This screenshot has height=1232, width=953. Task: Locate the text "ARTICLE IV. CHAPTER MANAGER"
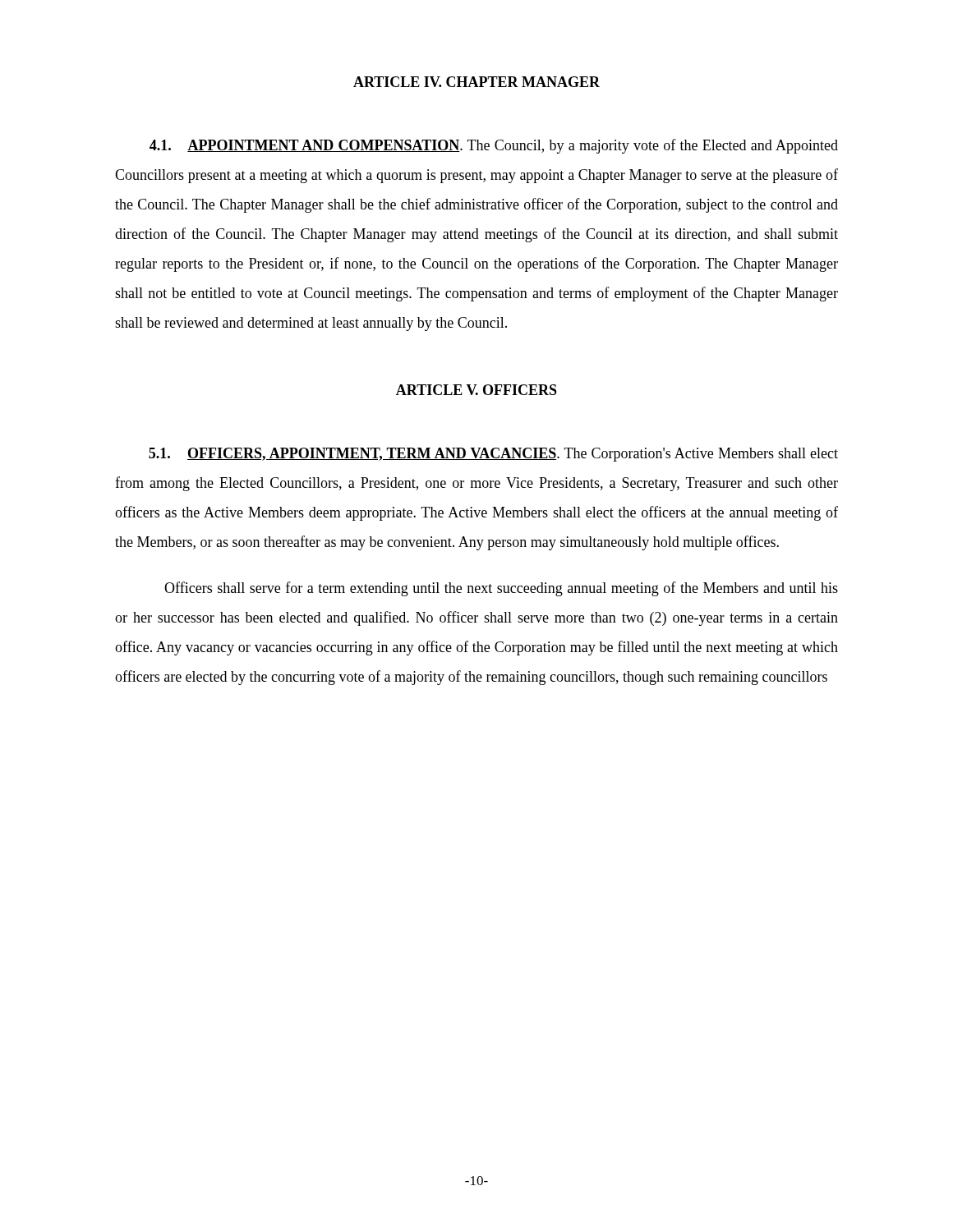(x=476, y=82)
